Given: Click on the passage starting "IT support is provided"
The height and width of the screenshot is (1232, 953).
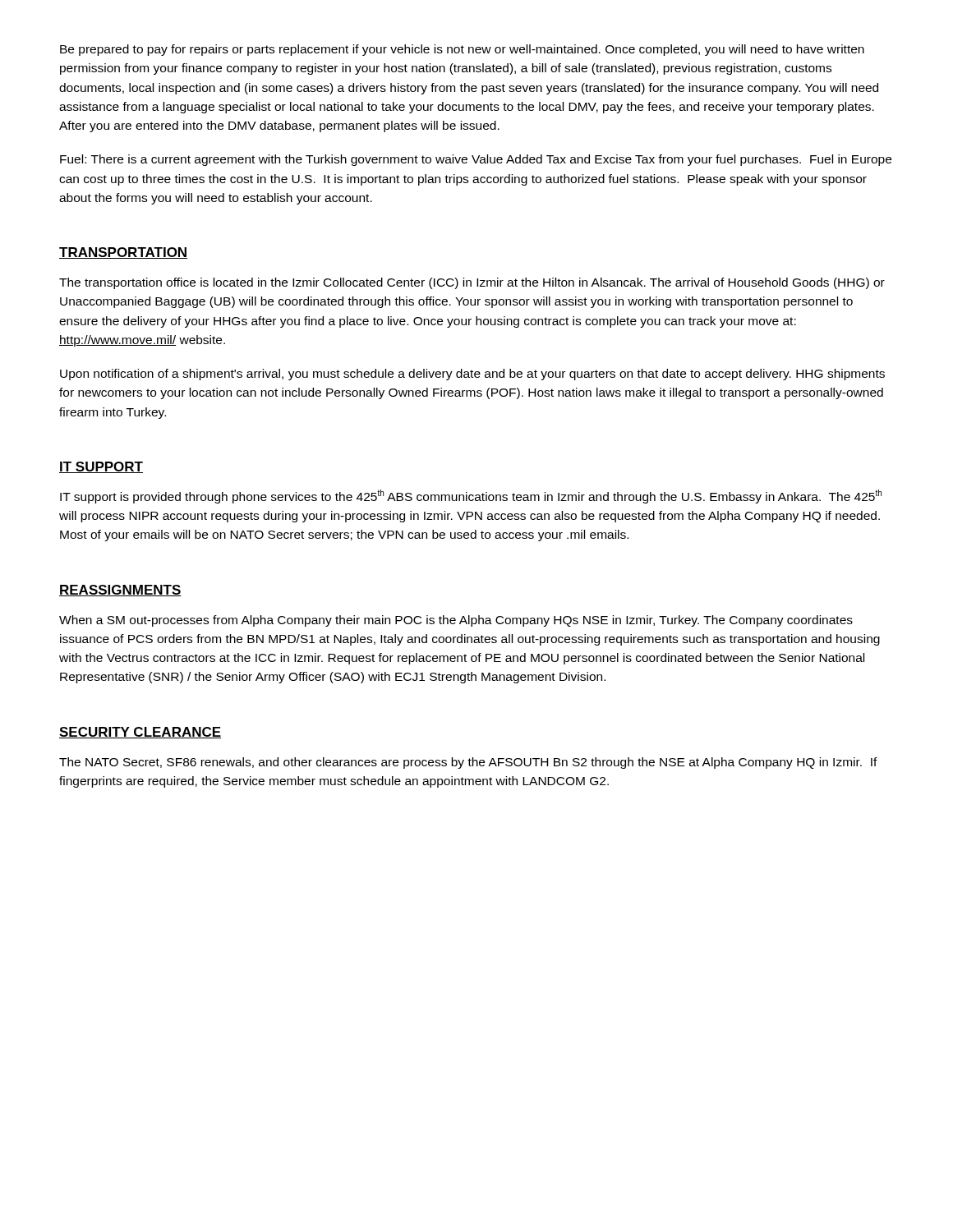Looking at the screenshot, I should (472, 515).
